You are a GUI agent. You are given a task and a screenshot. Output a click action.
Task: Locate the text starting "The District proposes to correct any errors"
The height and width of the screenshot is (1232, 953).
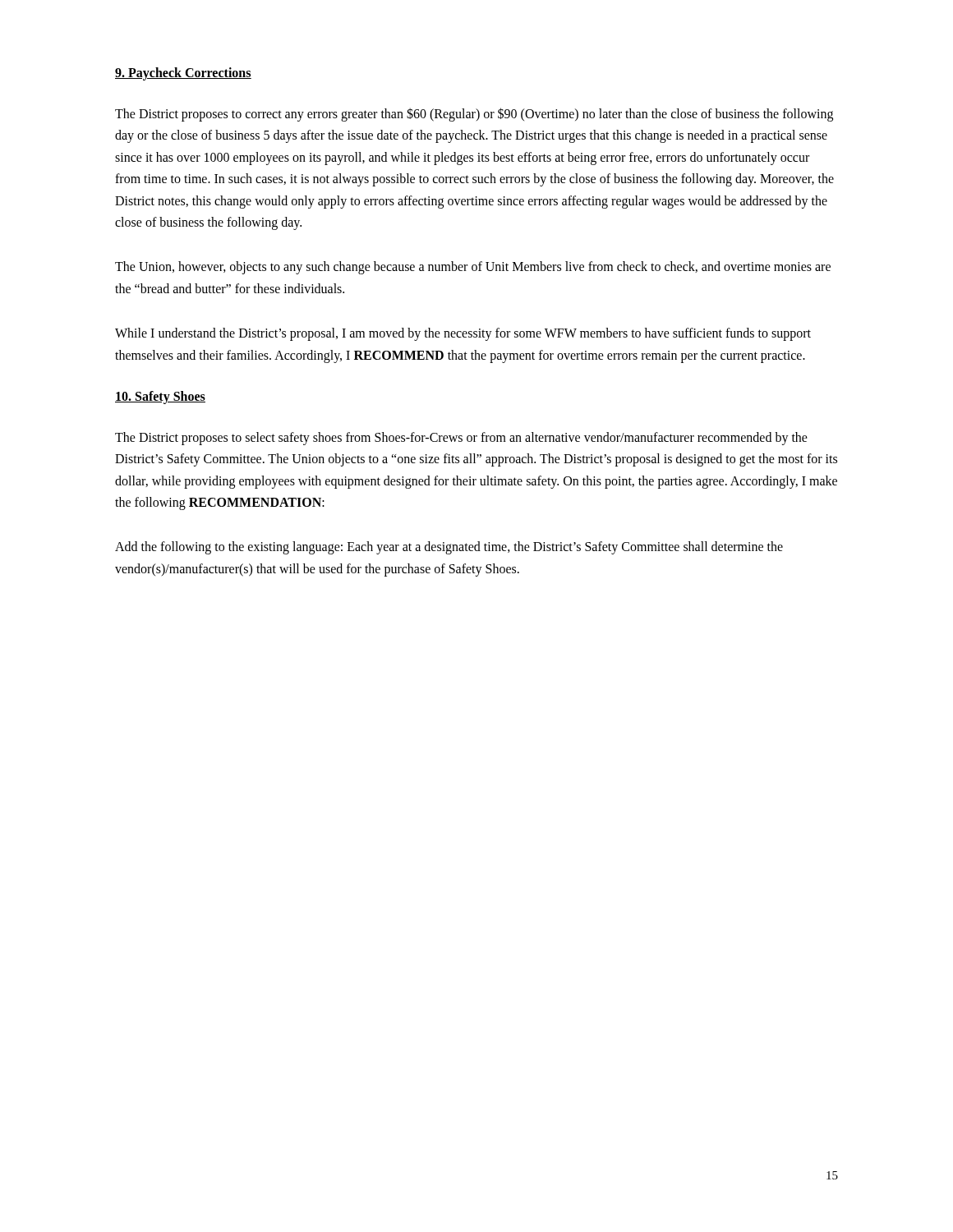pyautogui.click(x=474, y=168)
